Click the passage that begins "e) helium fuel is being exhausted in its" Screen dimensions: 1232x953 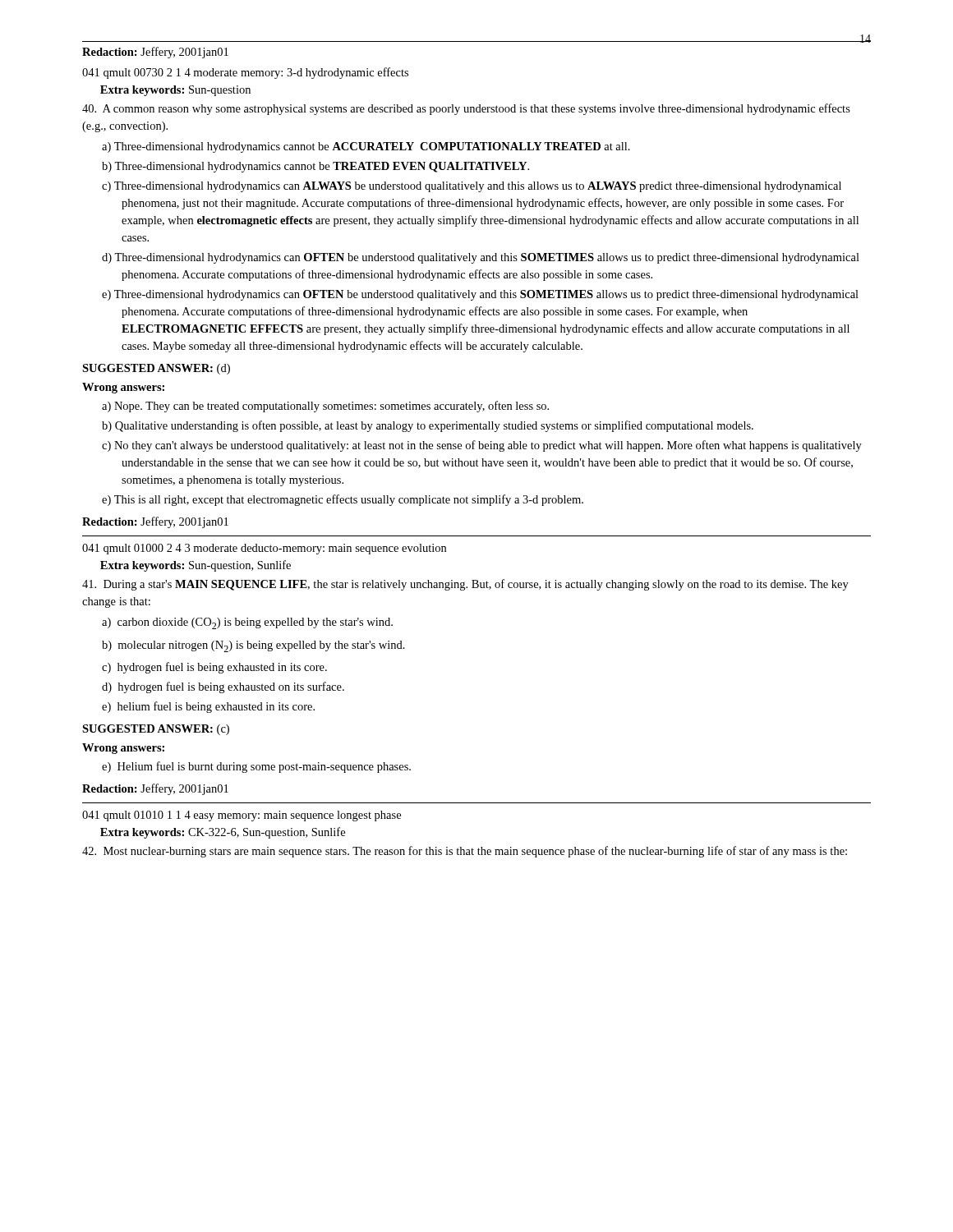click(209, 707)
